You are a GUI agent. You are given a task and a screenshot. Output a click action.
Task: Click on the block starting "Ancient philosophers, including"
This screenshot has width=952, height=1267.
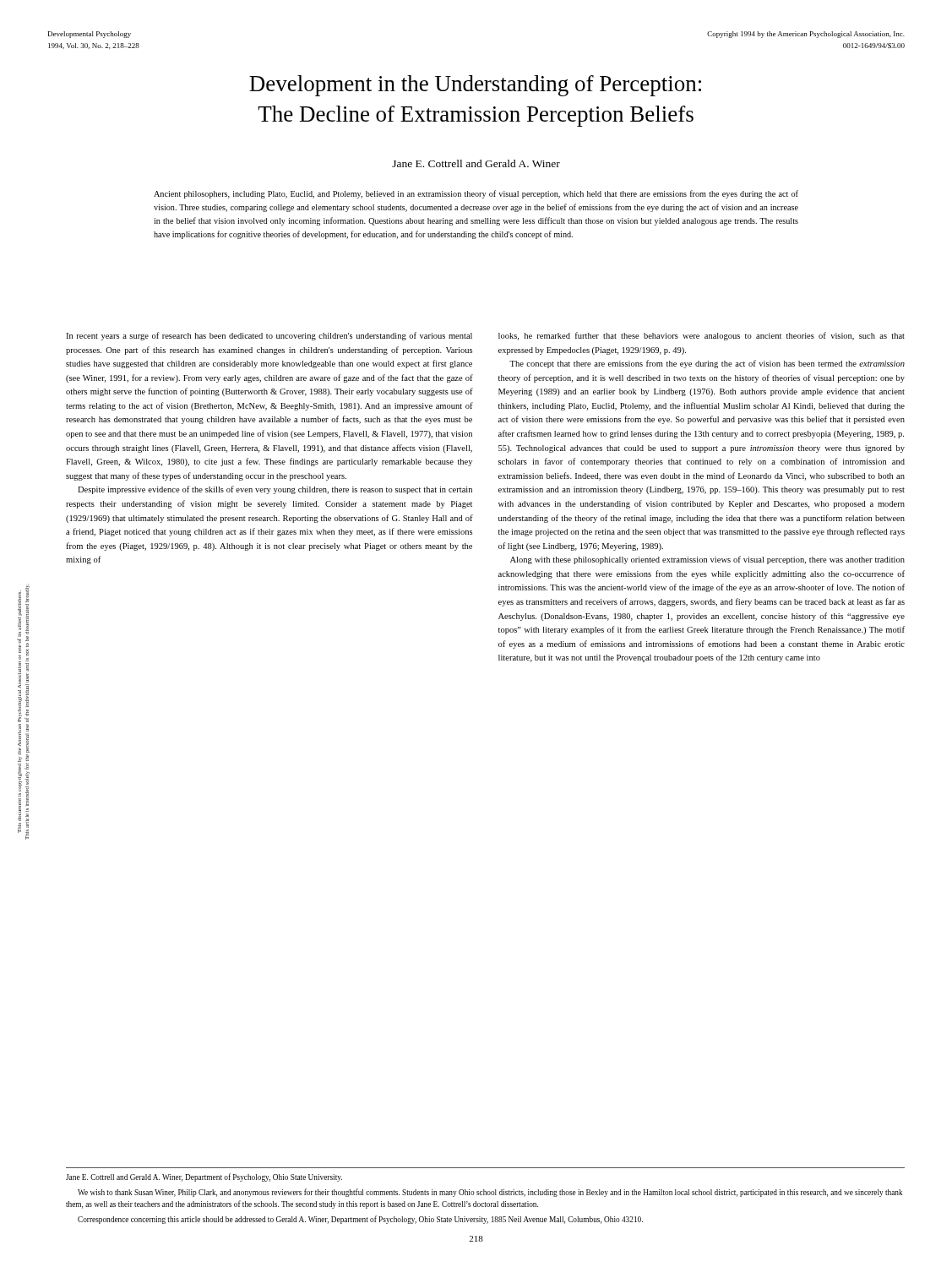pyautogui.click(x=476, y=214)
